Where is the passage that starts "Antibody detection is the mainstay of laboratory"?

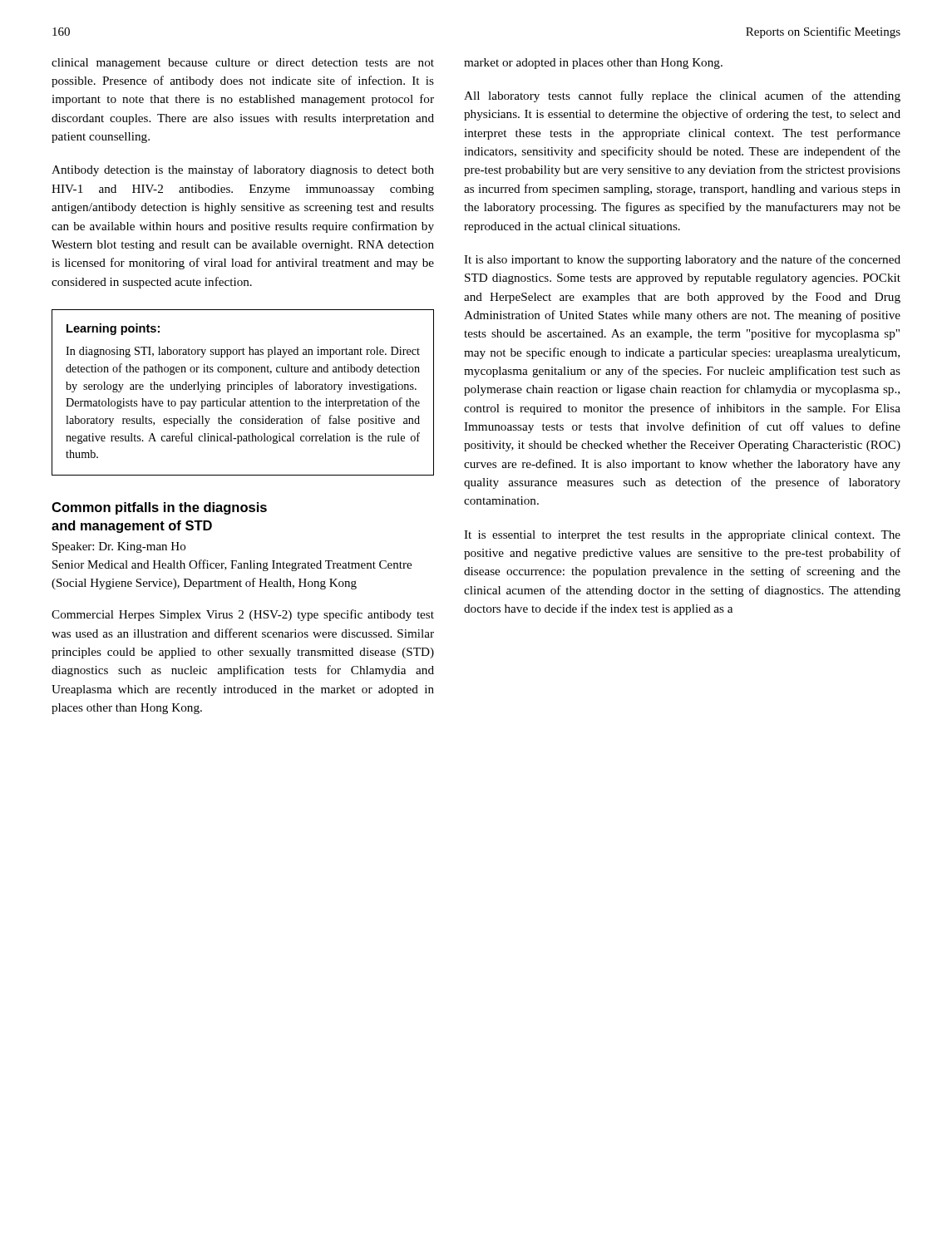click(243, 225)
